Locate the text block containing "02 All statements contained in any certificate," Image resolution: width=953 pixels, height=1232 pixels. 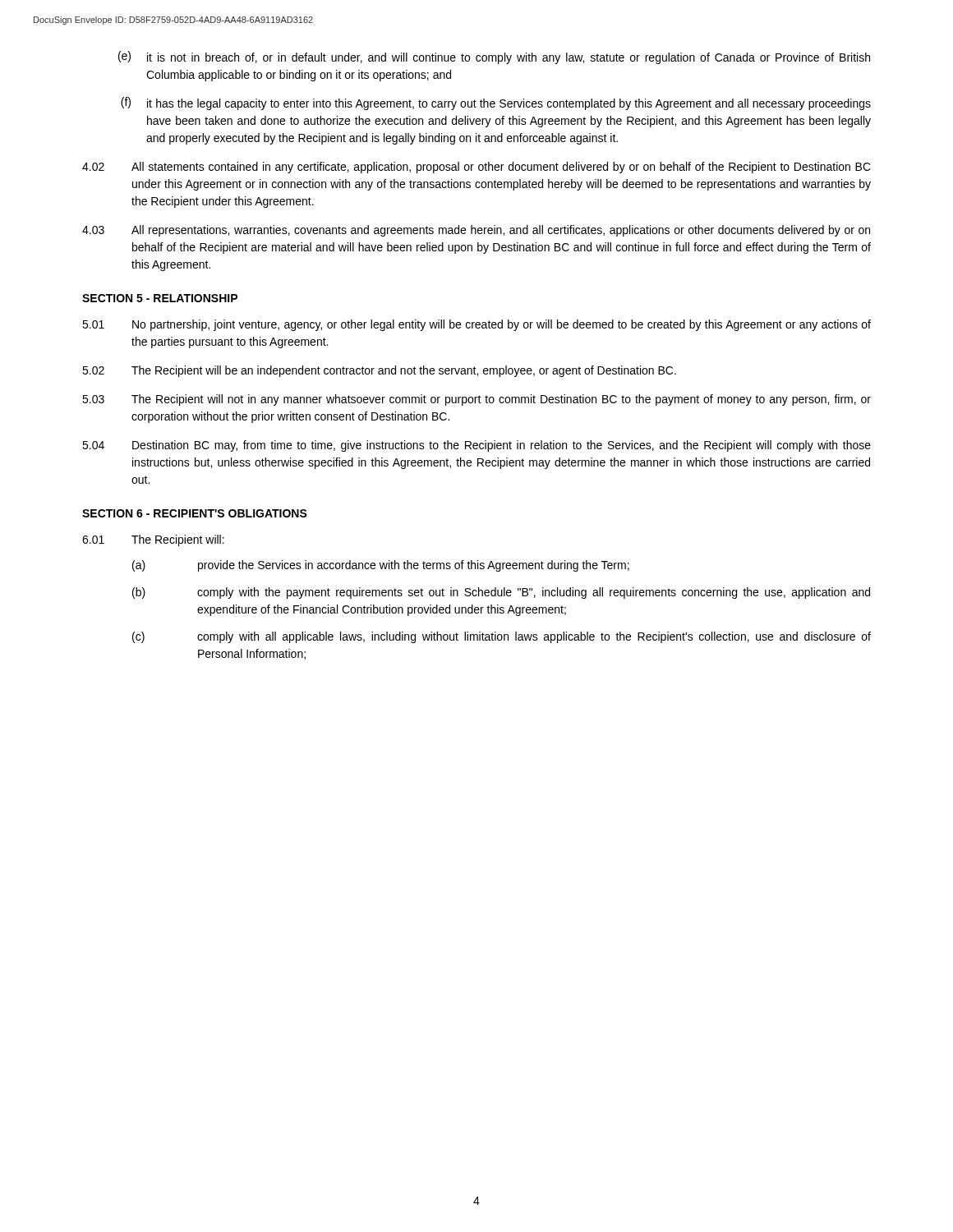(476, 184)
